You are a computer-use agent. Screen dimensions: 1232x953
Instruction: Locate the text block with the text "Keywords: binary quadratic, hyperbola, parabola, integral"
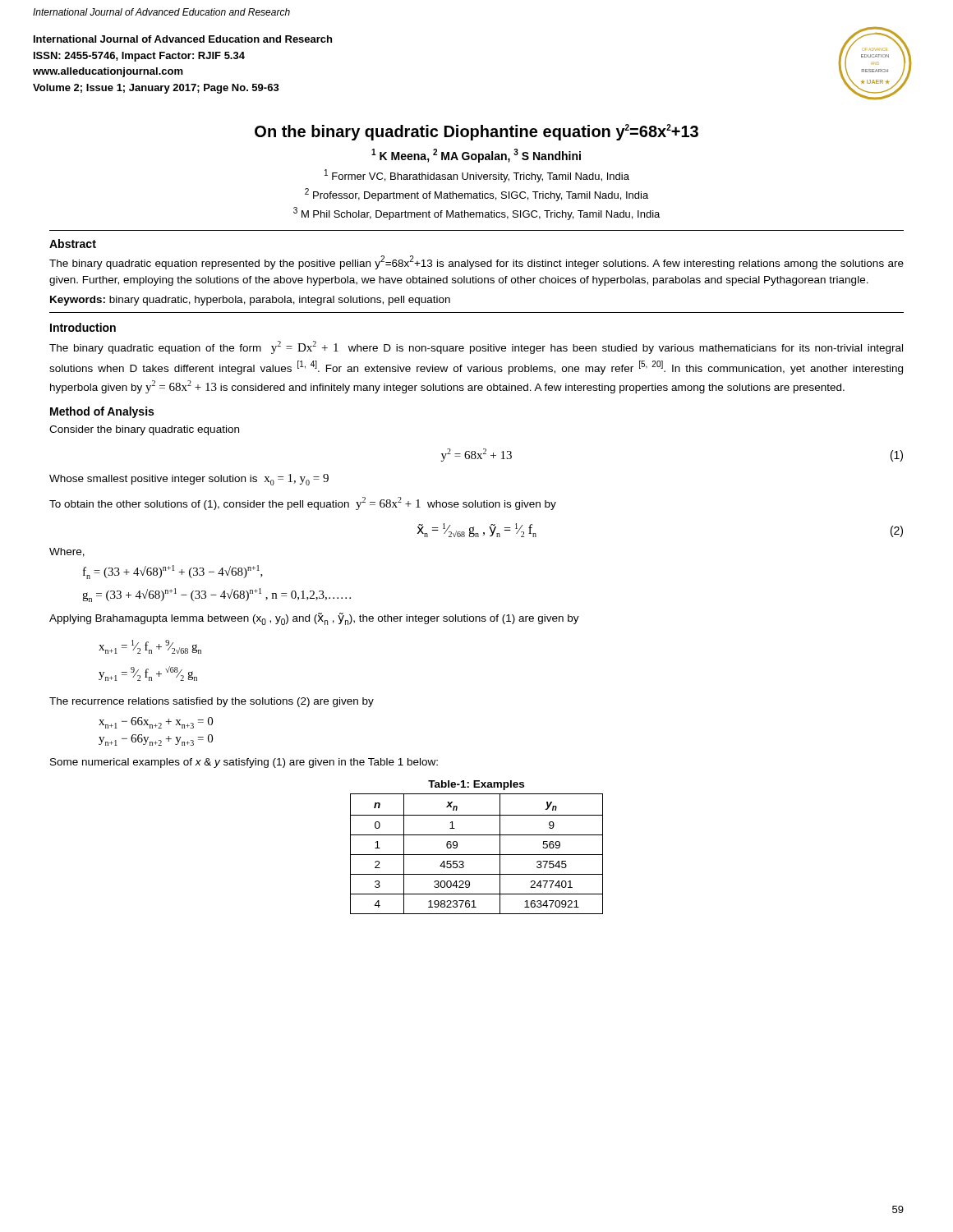pyautogui.click(x=250, y=300)
